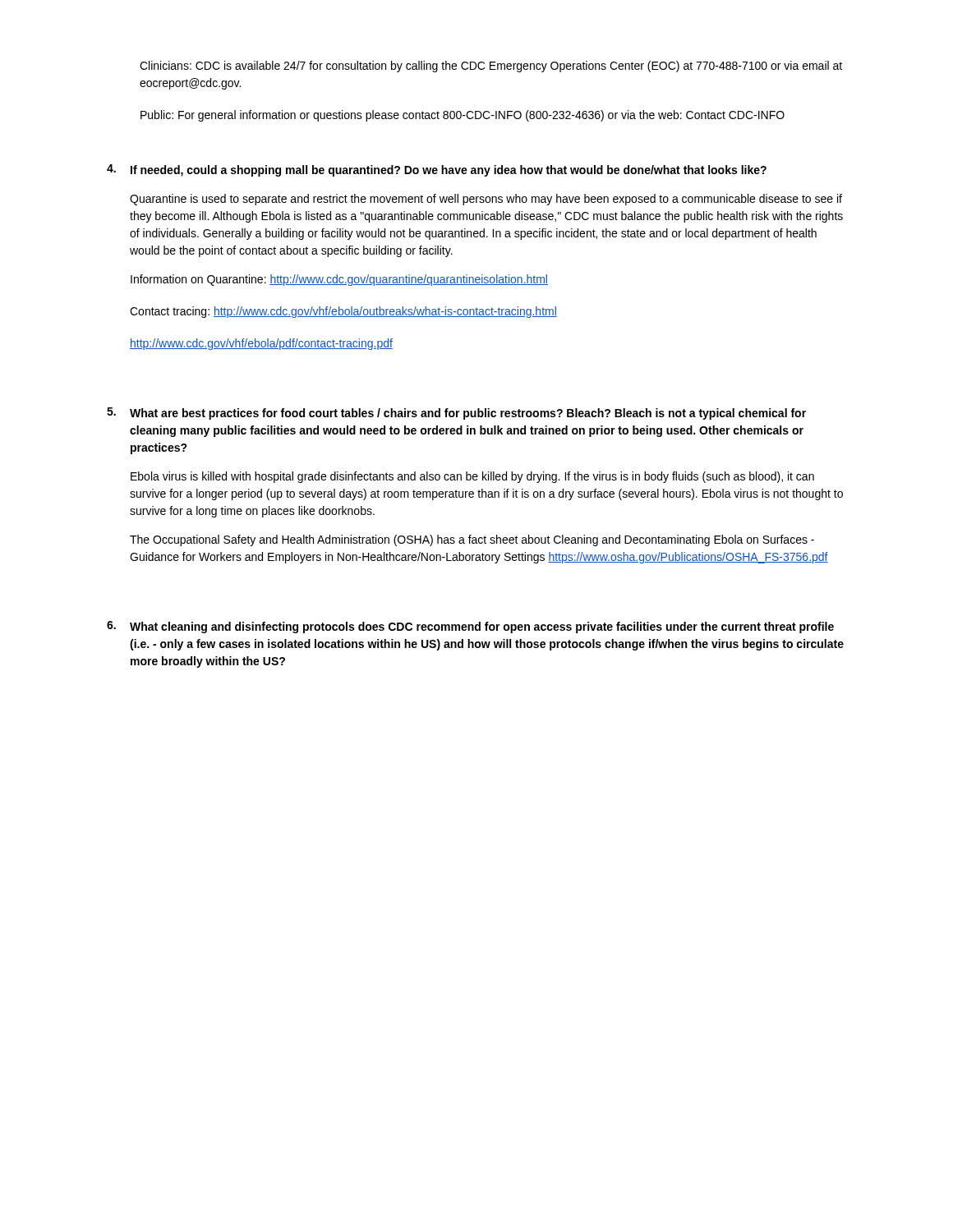This screenshot has width=953, height=1232.
Task: Click on the passage starting "Contact tracing: http://www.cdc.gov/vhf/ebola/outbreaks/what-is-contact-tracing.html"
Action: (x=343, y=311)
